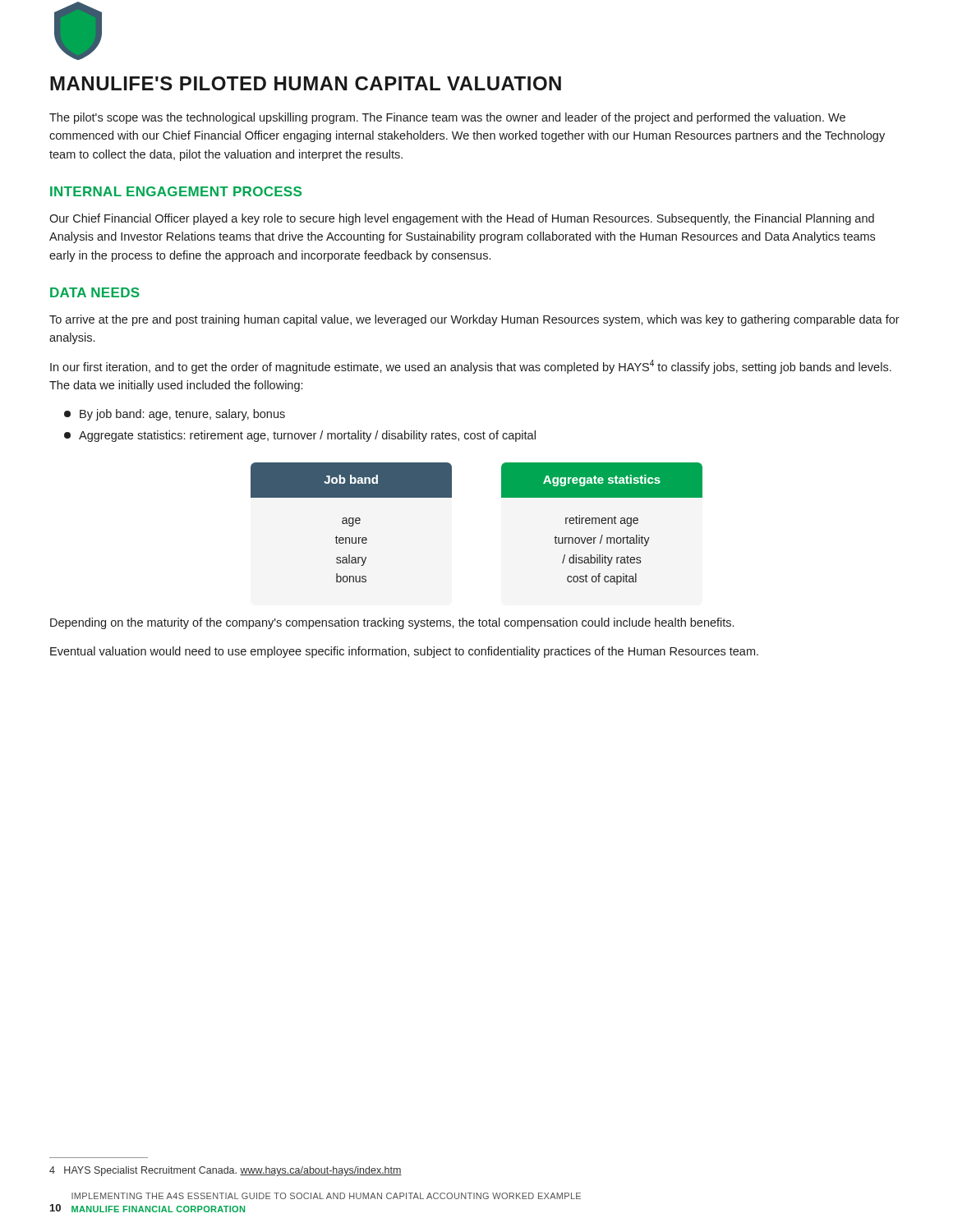
Task: Find the title that reads "MANULIFE'S PILOTED HUMAN CAPITAL VALUATION"
Action: coord(306,83)
